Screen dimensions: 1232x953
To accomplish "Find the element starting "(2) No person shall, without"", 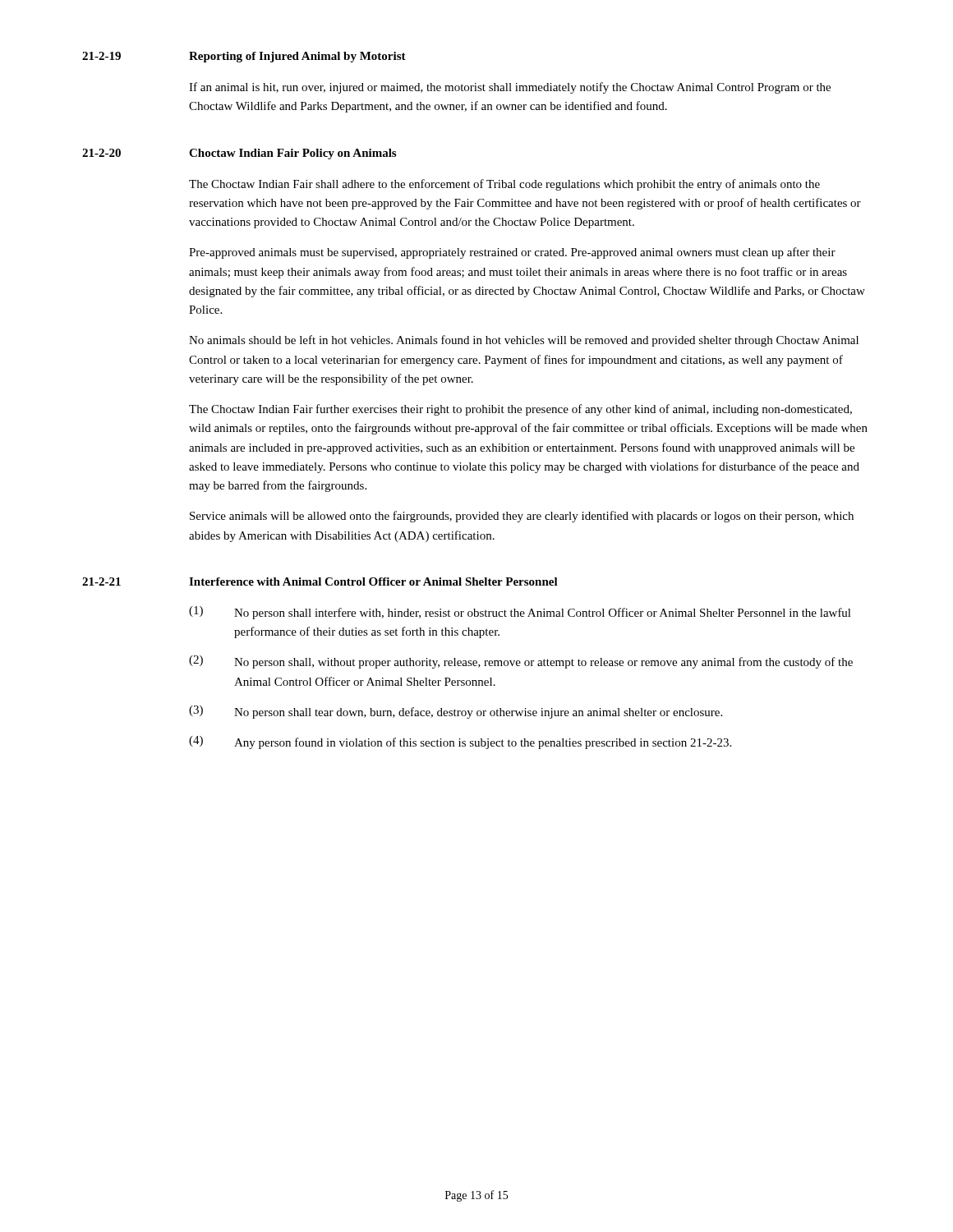I will coord(530,672).
